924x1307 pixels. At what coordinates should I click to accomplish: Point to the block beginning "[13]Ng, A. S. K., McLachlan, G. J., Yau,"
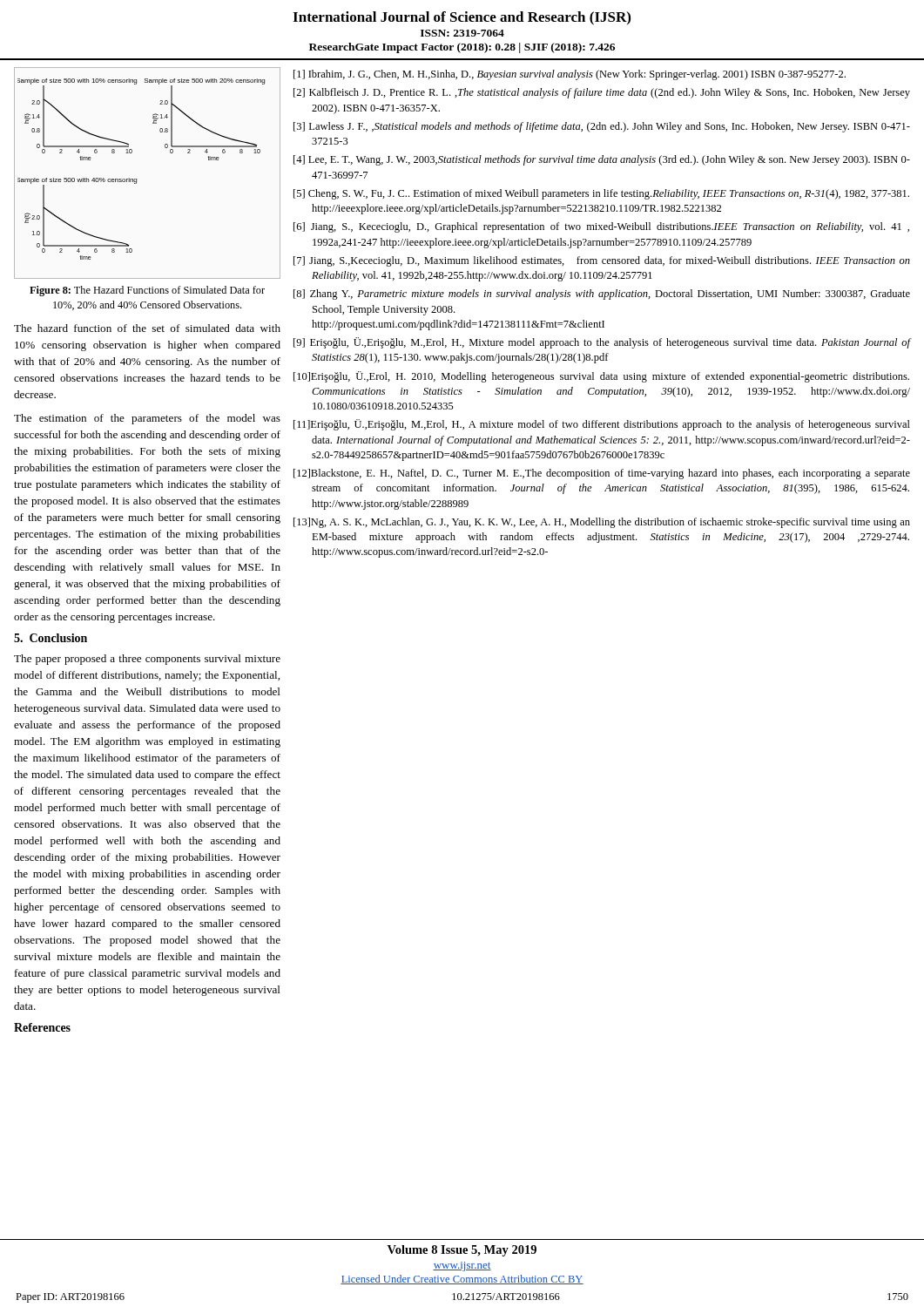tap(601, 537)
